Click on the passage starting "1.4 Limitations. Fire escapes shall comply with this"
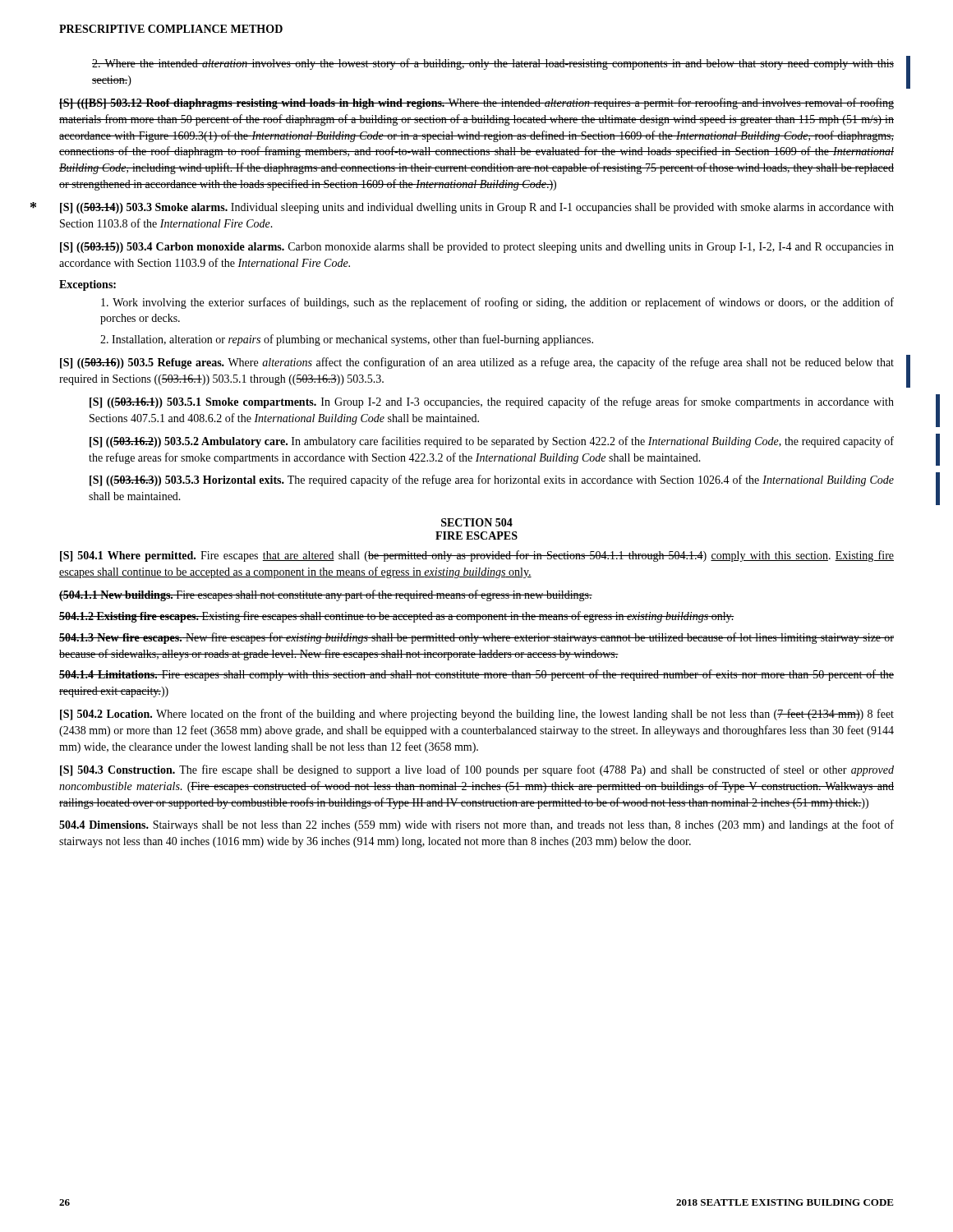Viewport: 953px width, 1232px height. click(x=476, y=683)
